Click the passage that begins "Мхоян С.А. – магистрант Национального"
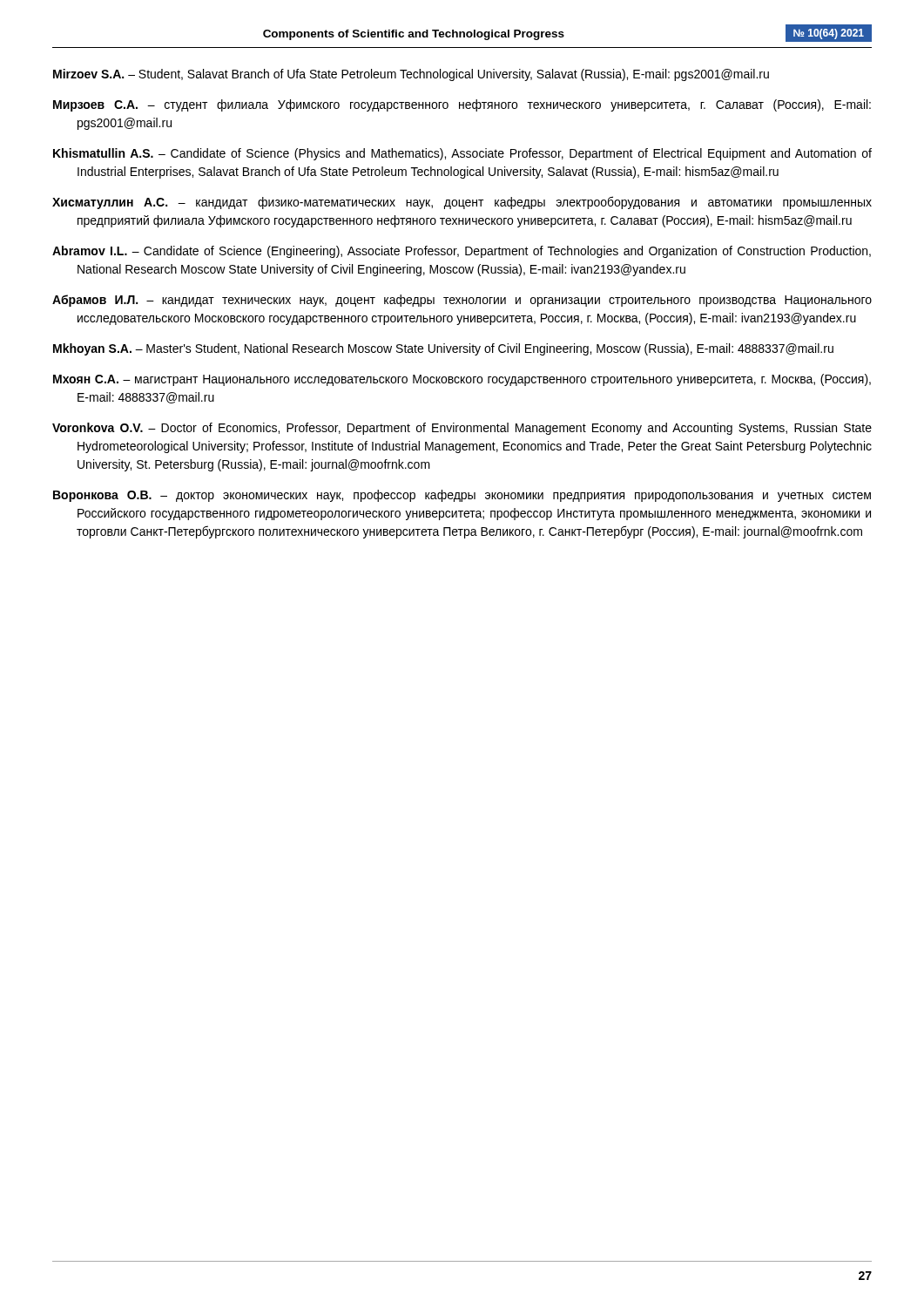This screenshot has width=924, height=1307. [x=462, y=389]
